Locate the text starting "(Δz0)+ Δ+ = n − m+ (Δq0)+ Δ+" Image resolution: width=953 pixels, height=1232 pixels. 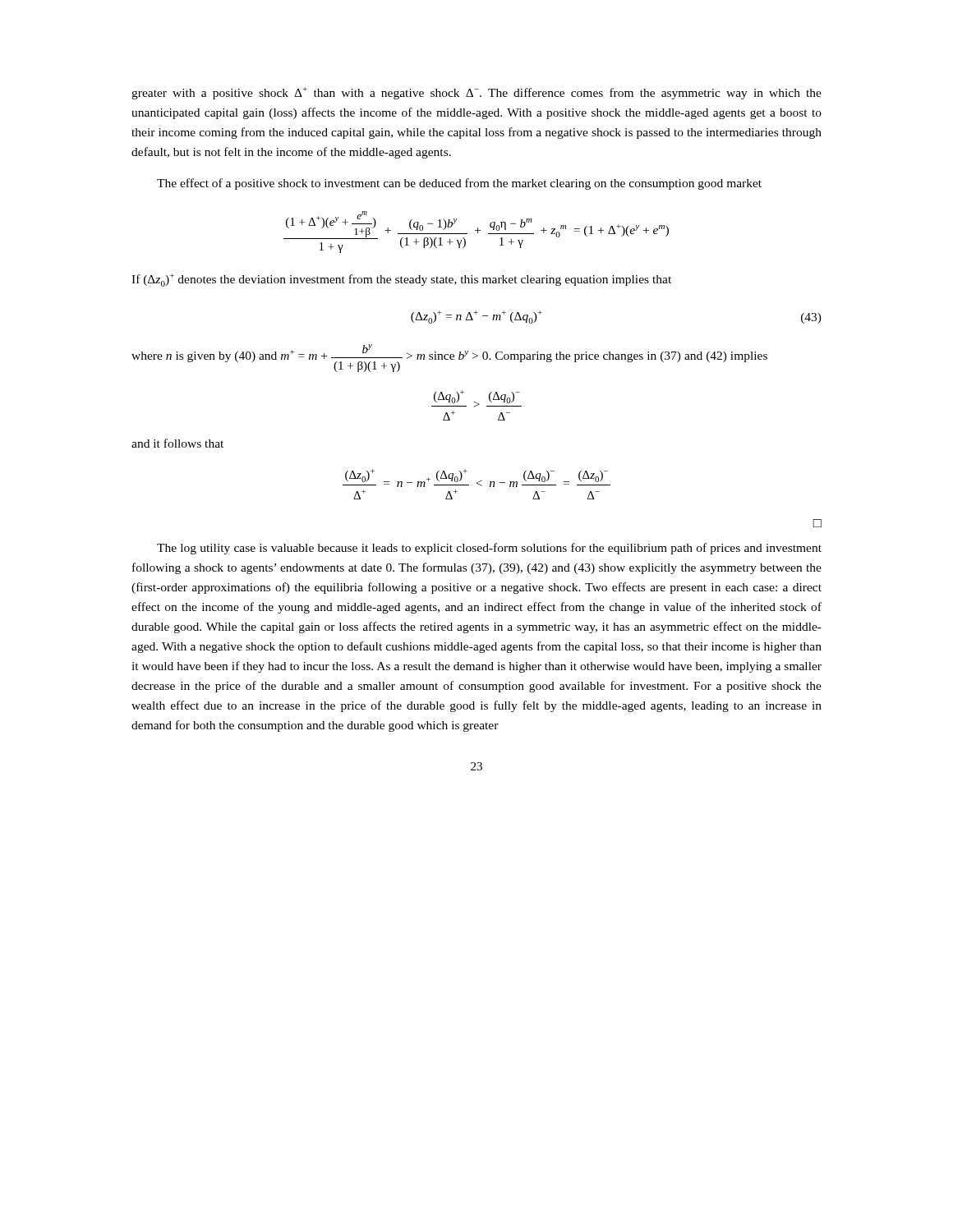click(476, 484)
